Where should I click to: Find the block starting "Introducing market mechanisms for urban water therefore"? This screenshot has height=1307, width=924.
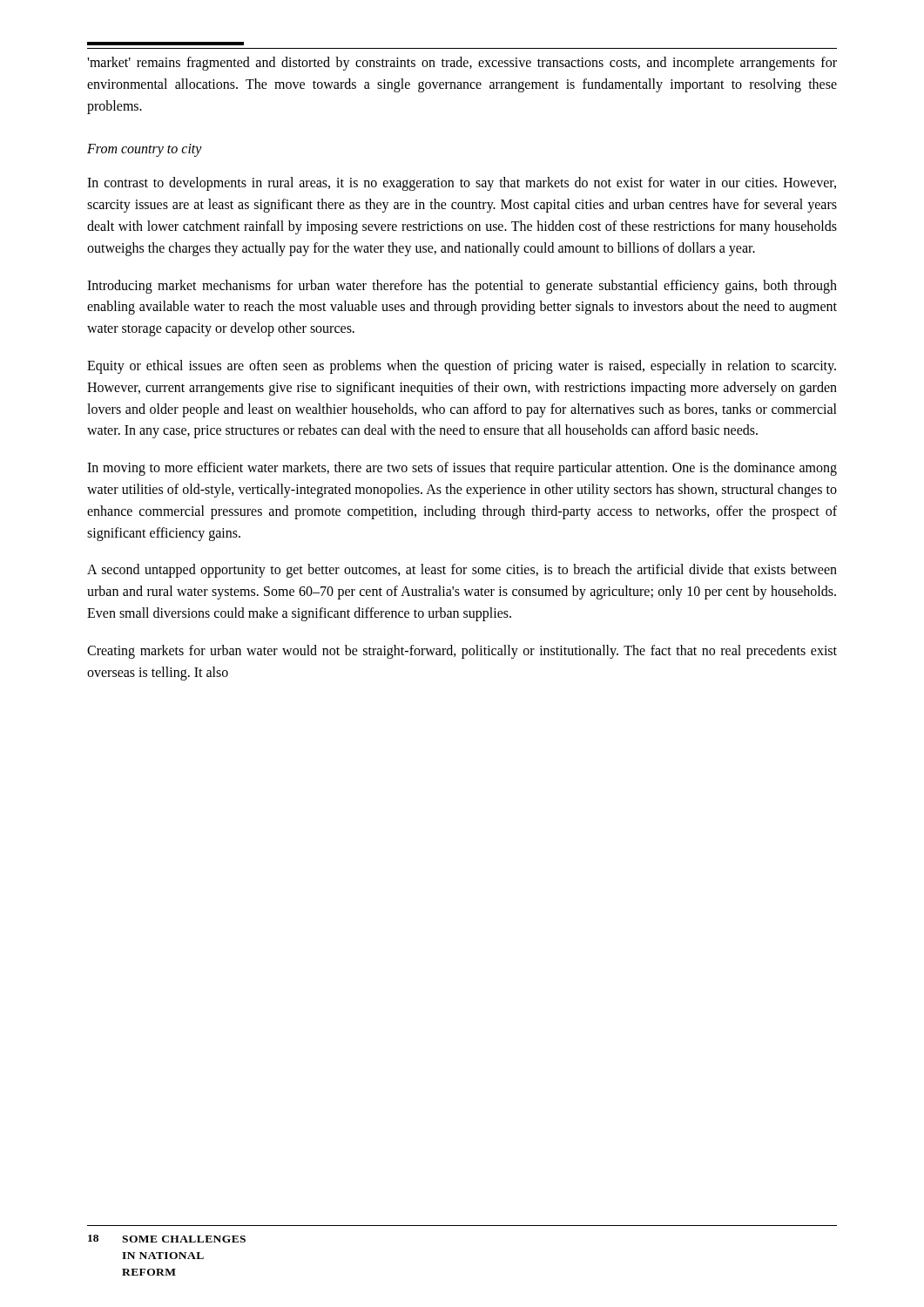[462, 307]
